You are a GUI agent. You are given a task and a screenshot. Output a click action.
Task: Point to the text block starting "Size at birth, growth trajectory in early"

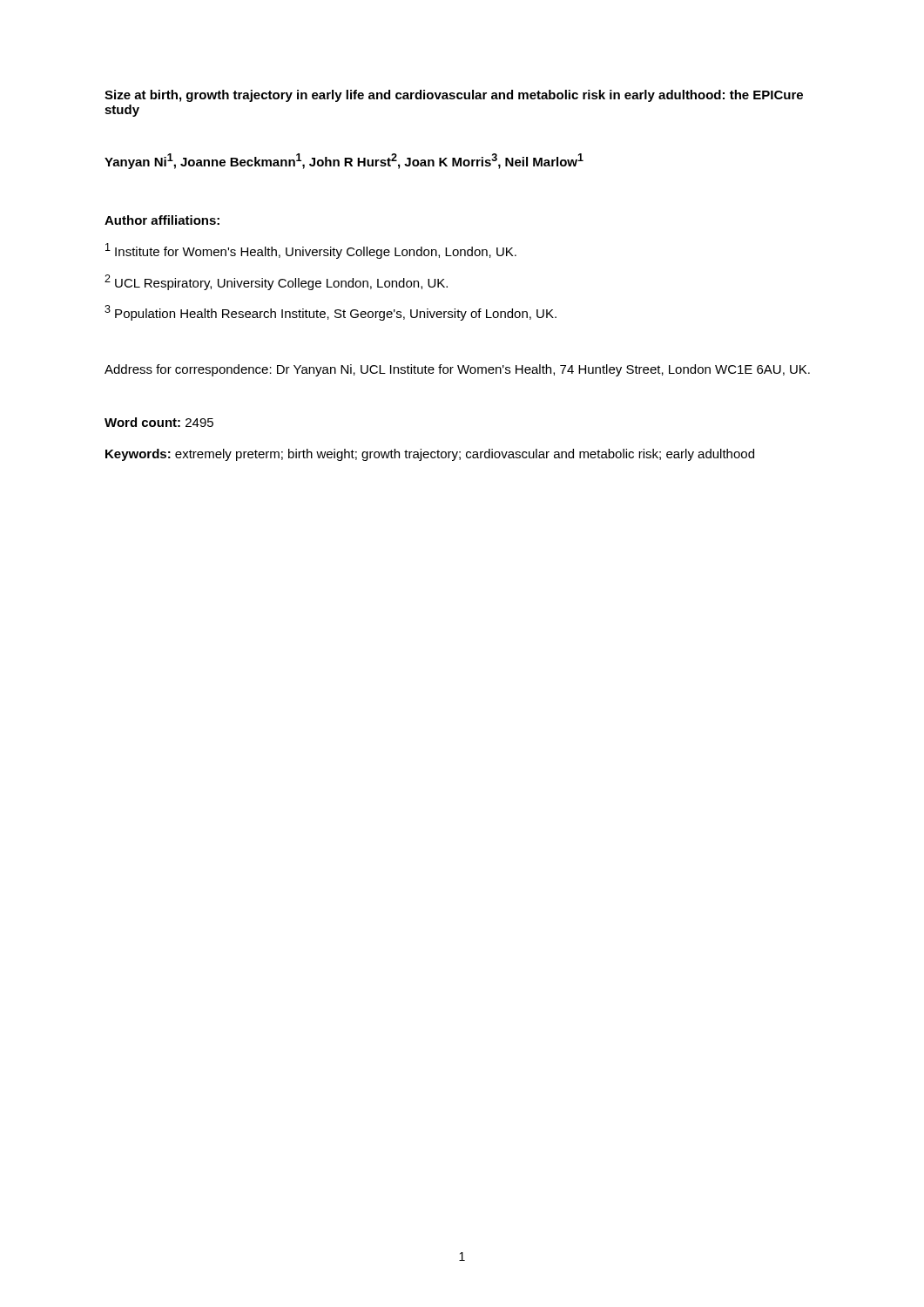pos(454,102)
